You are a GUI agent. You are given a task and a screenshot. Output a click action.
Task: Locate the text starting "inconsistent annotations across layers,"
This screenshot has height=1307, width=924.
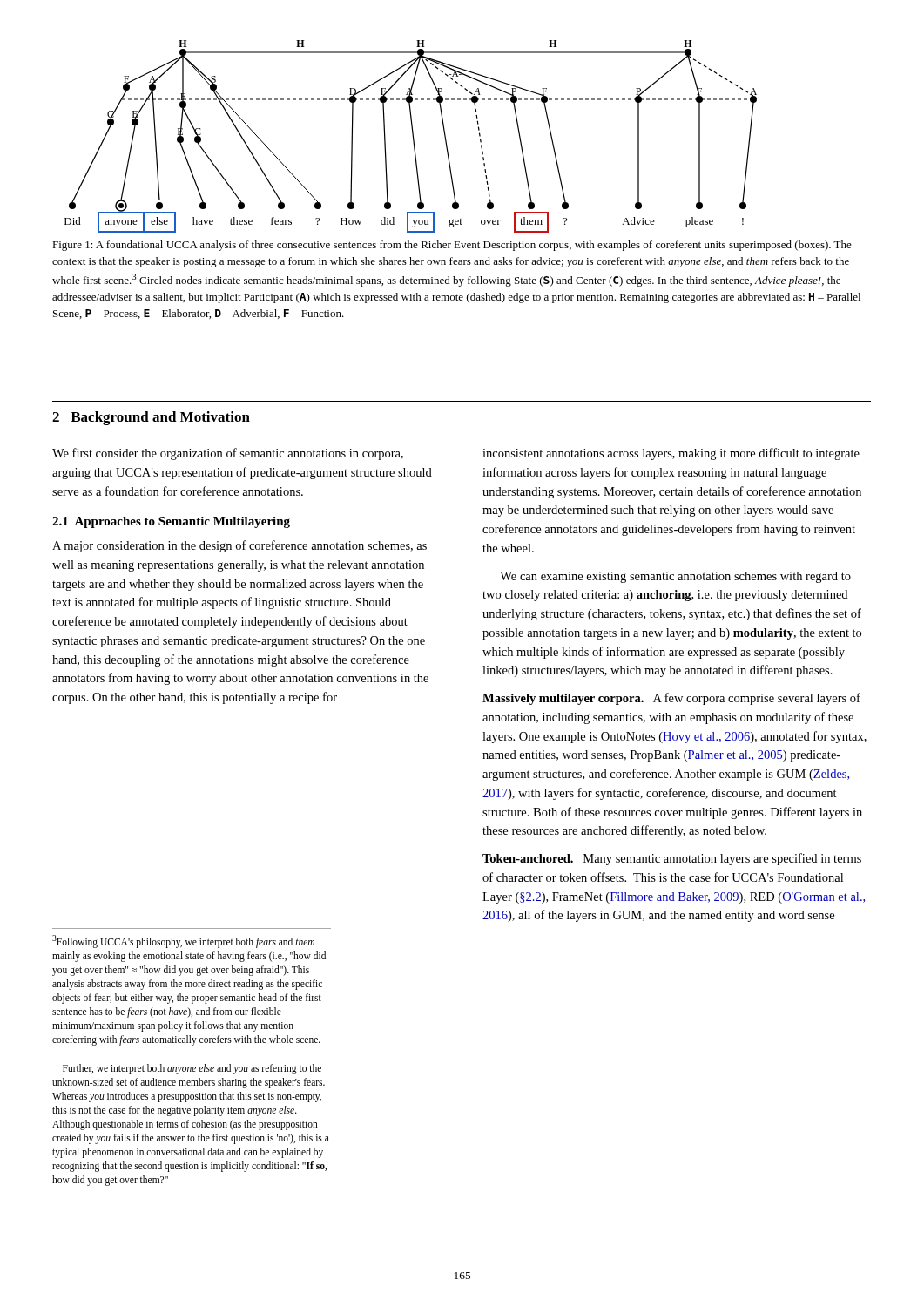pos(677,685)
